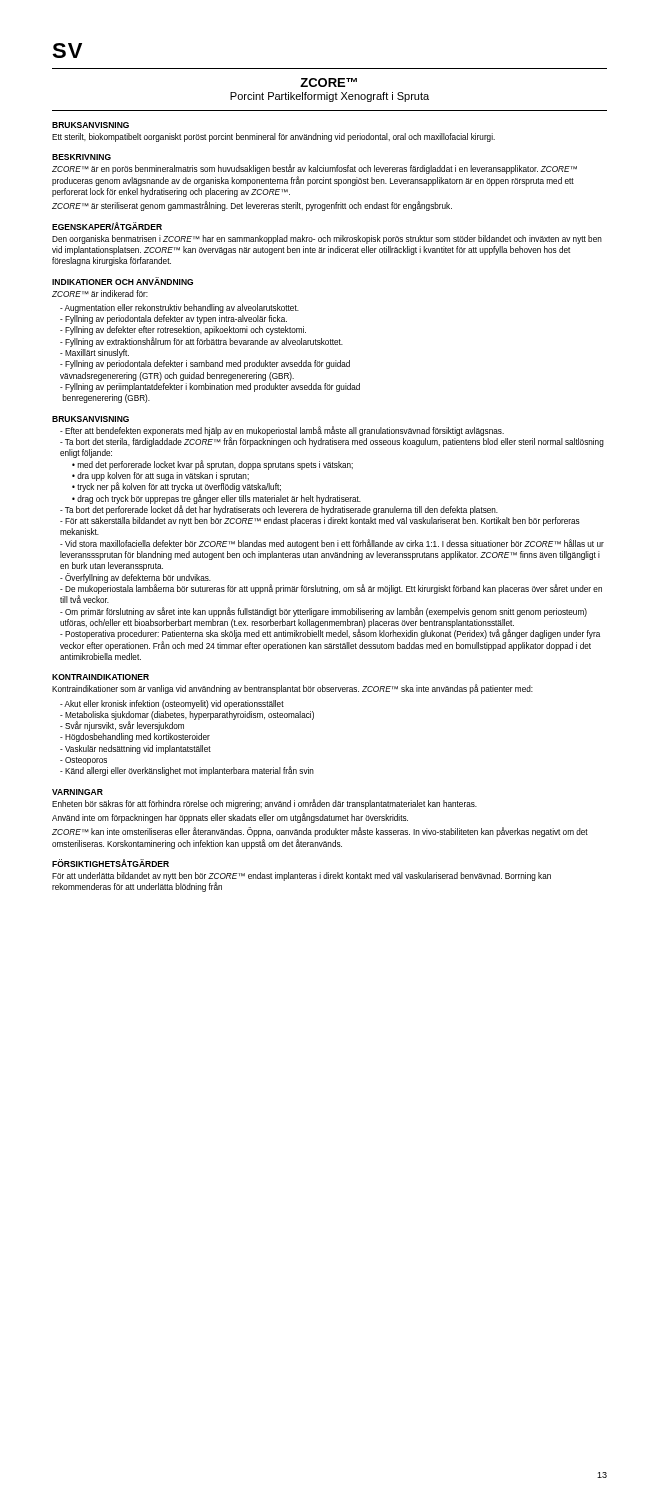
Task: Click on the text block starting "Fyllning av periimplantatdefekter i kombination med produkter avsedda"
Action: tap(210, 393)
